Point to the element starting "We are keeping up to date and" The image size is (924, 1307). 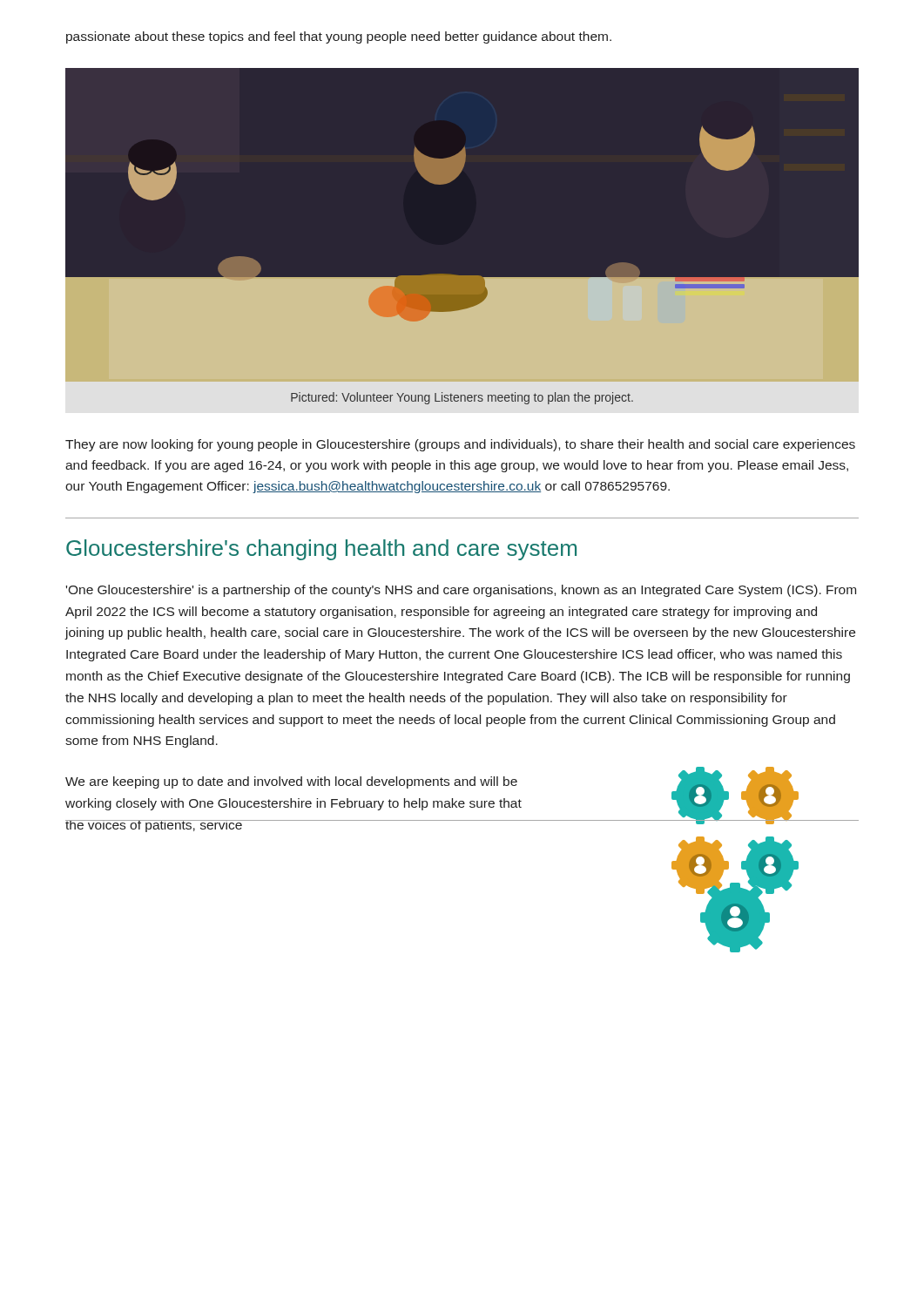click(x=293, y=803)
